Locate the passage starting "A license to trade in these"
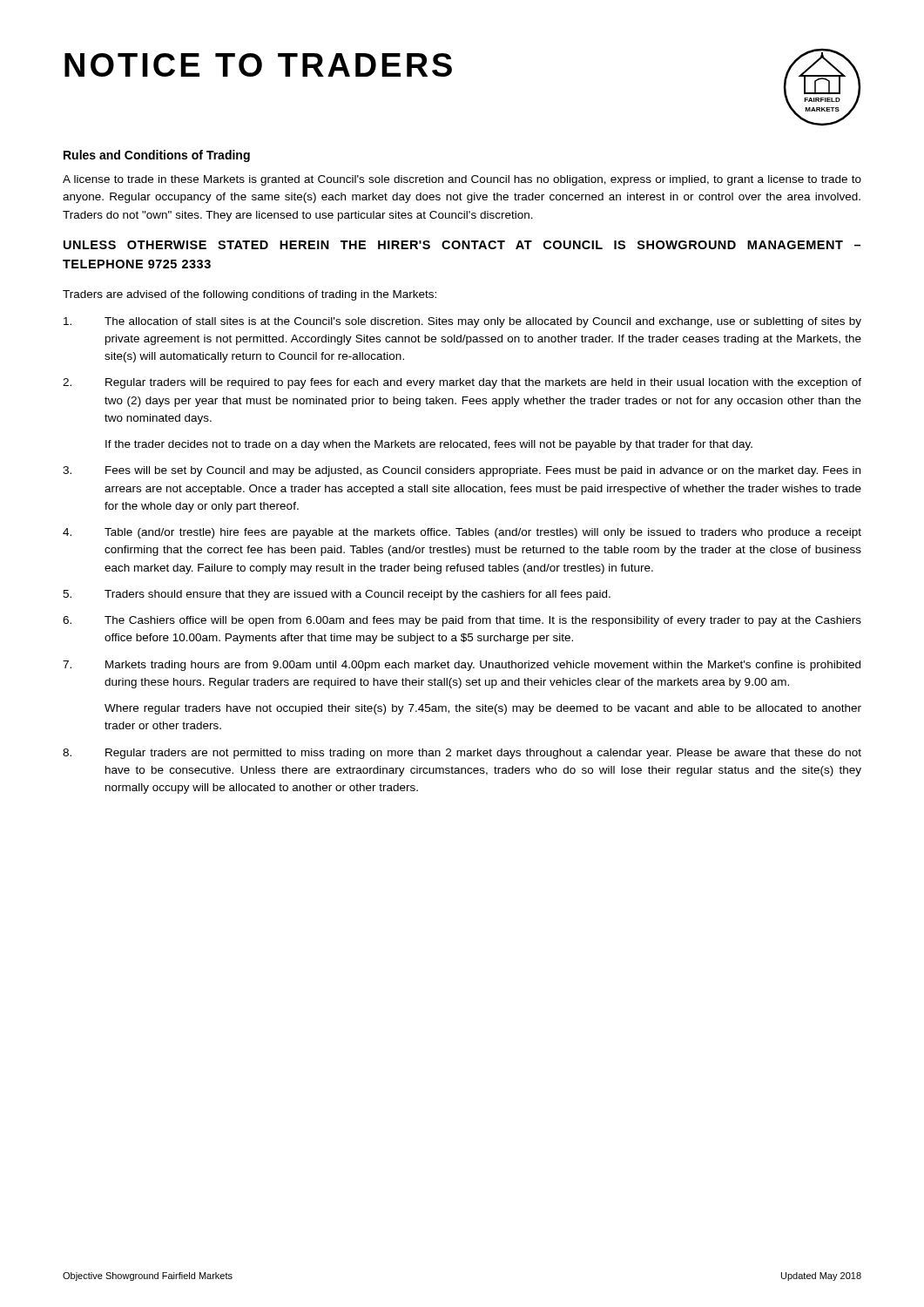This screenshot has height=1307, width=924. click(x=462, y=197)
